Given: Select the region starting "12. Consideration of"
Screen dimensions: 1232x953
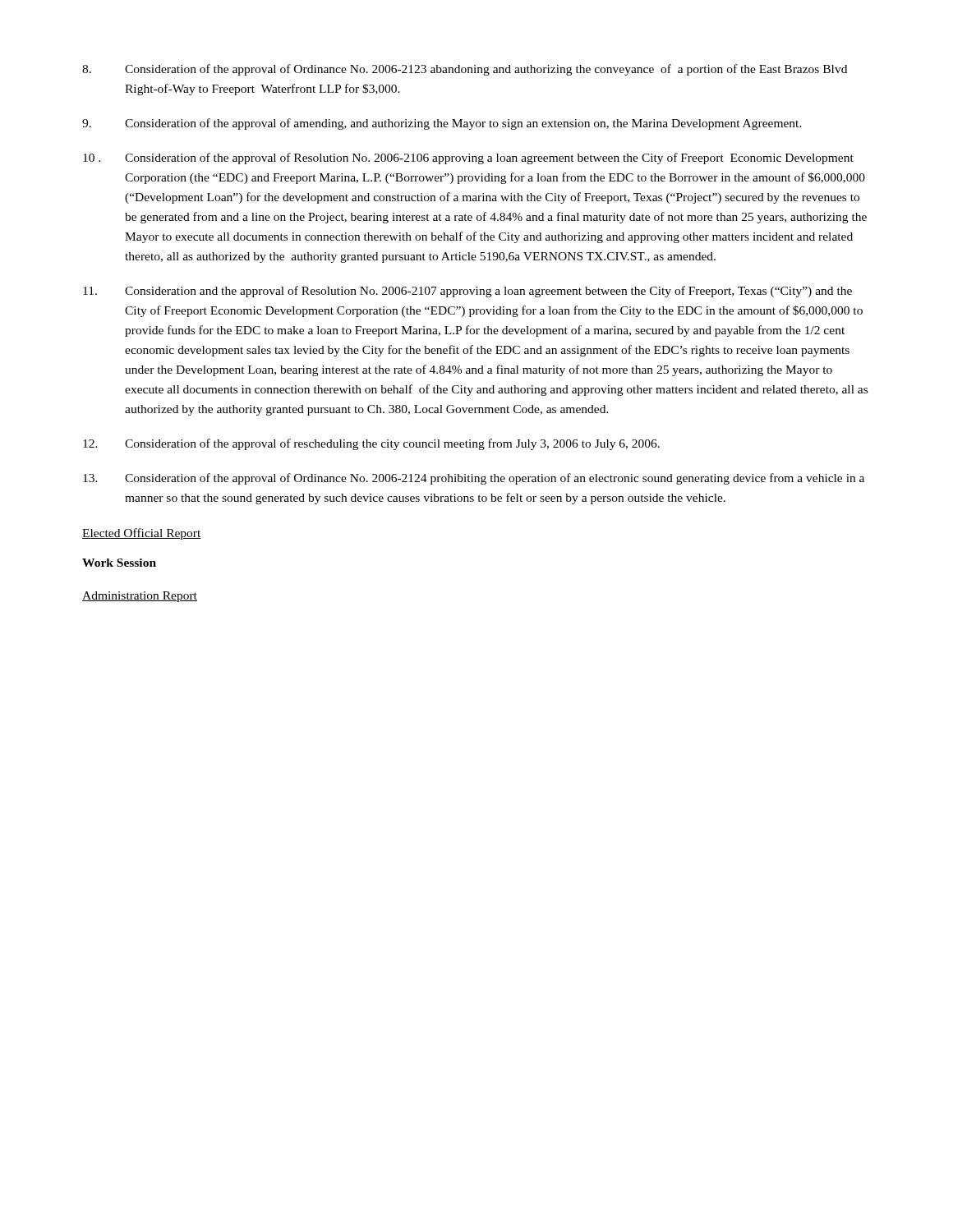Looking at the screenshot, I should click(x=476, y=444).
